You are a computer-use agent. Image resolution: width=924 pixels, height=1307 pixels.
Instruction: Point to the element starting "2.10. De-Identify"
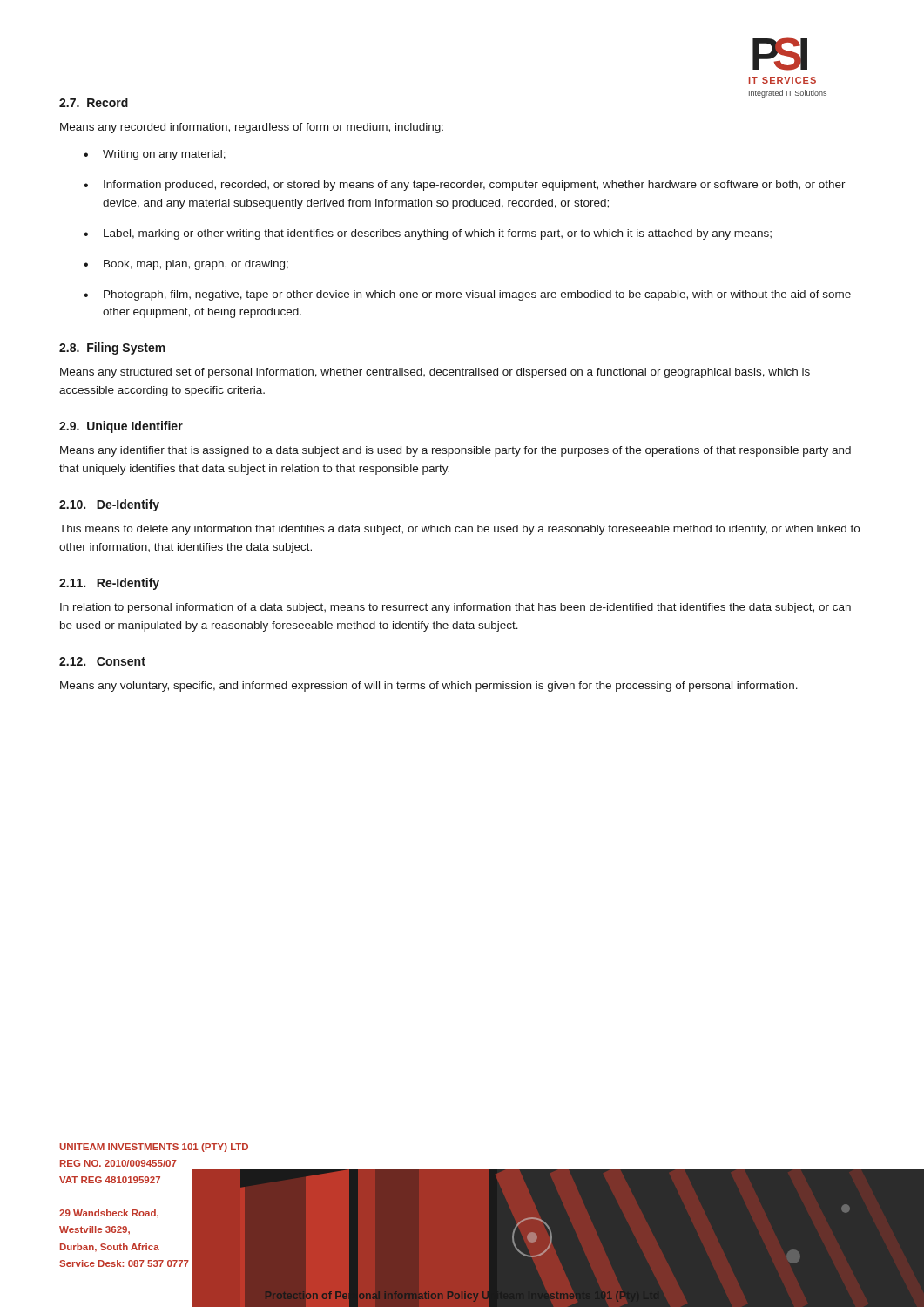click(x=109, y=505)
